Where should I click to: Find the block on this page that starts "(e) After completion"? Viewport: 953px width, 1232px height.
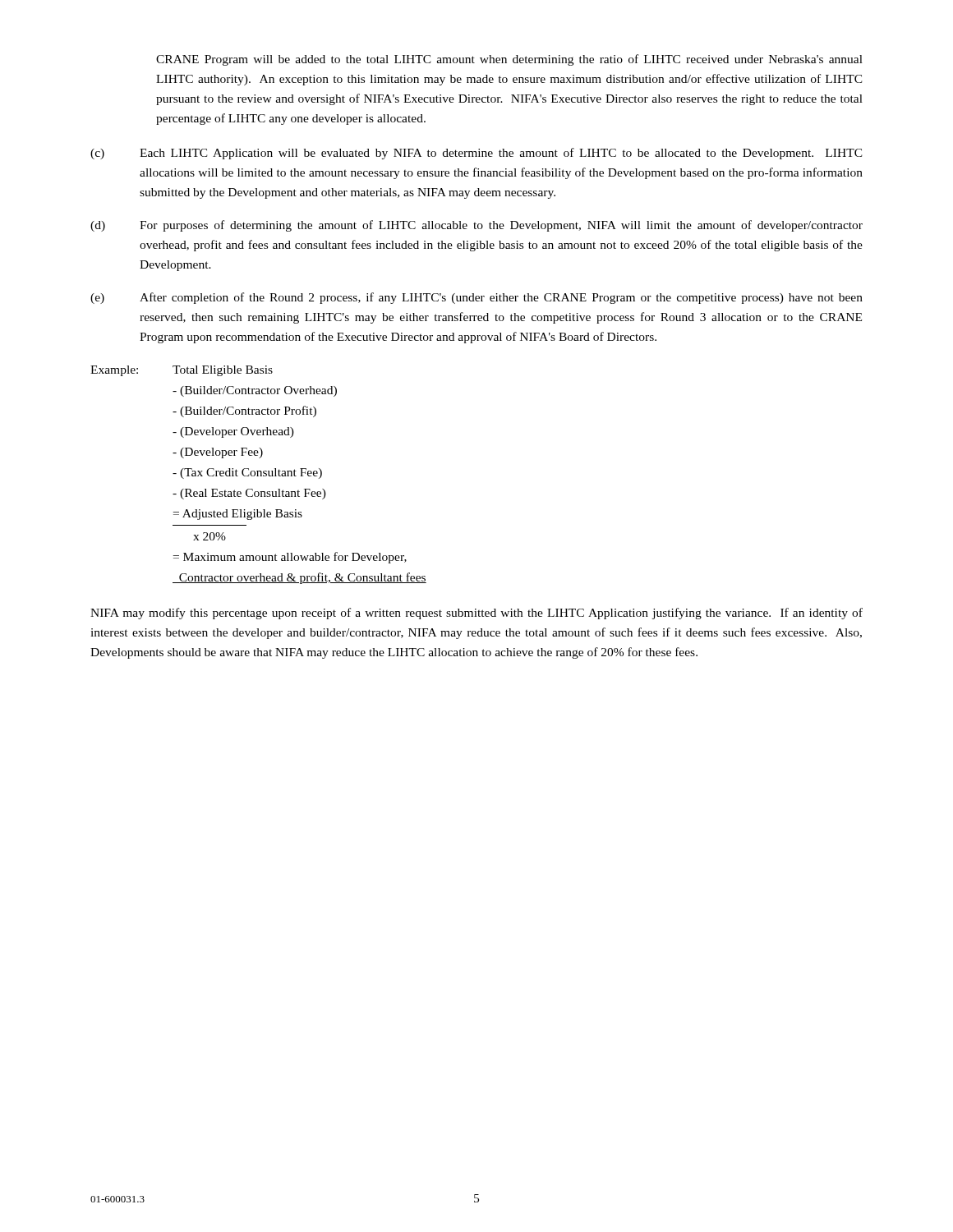point(476,317)
